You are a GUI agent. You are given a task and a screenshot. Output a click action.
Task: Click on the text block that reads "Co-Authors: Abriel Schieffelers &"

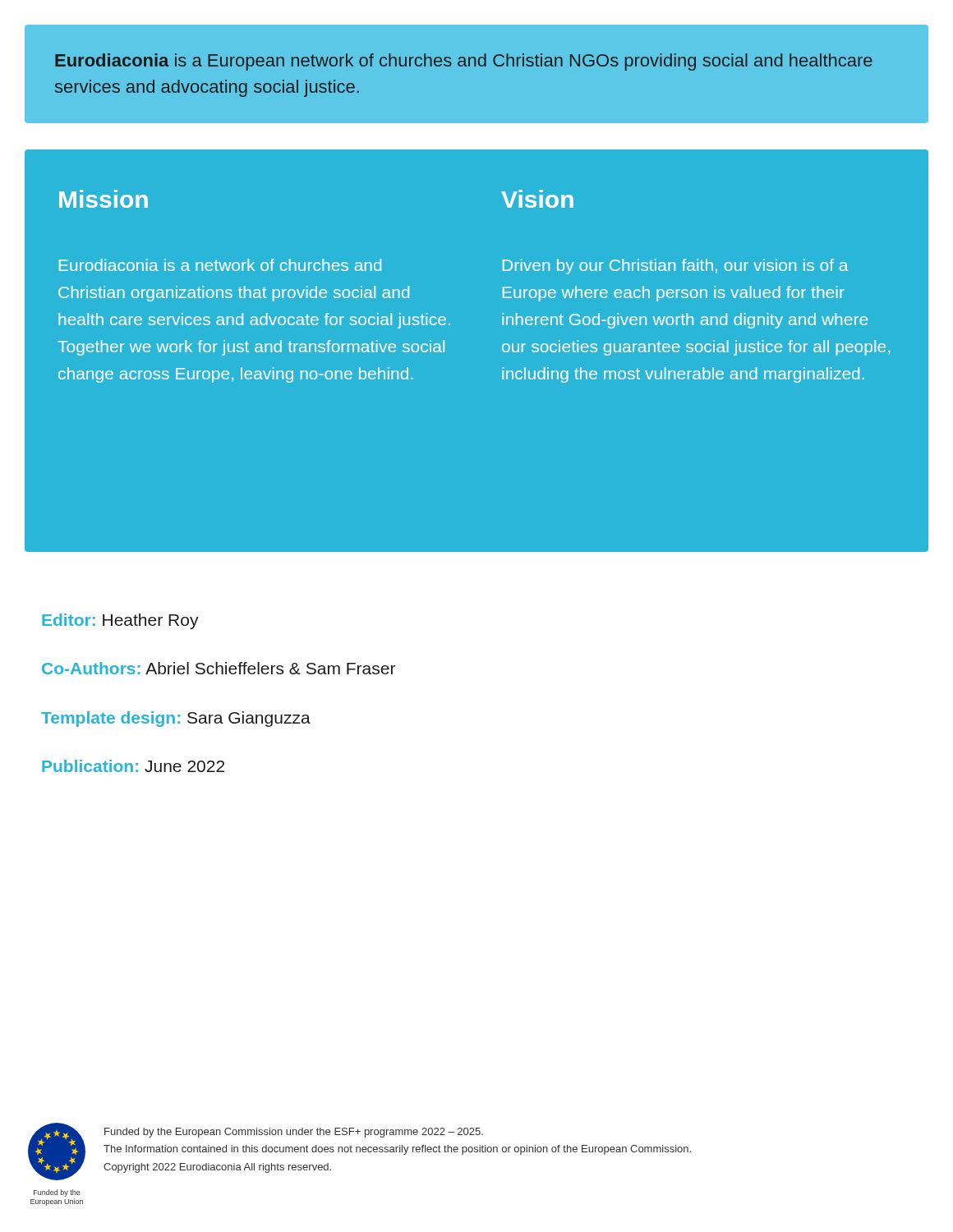[218, 668]
